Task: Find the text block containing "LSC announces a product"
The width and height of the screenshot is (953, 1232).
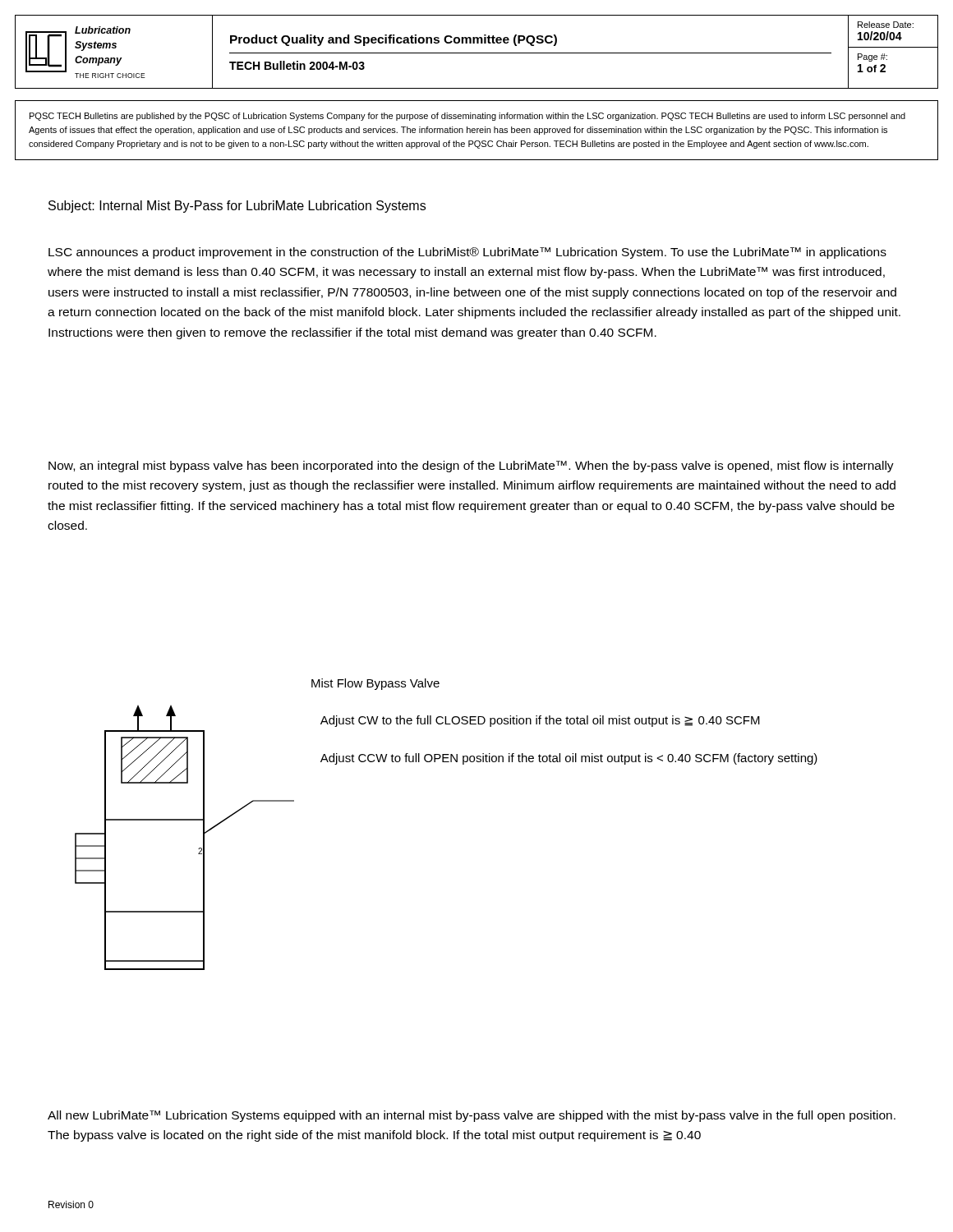Action: pyautogui.click(x=474, y=292)
